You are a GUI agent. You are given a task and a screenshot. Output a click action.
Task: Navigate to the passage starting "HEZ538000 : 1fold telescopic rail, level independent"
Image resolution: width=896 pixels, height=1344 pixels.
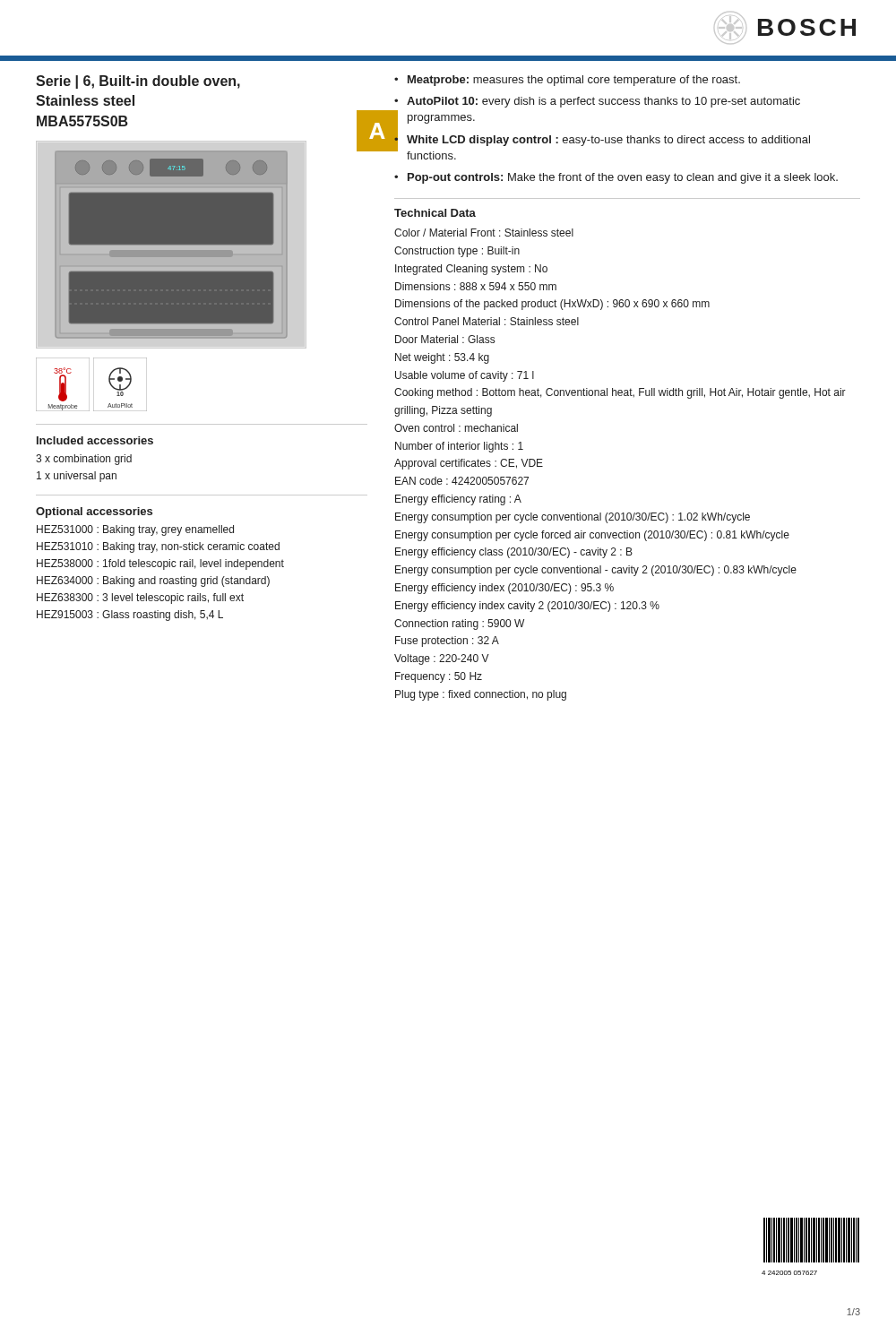[160, 563]
